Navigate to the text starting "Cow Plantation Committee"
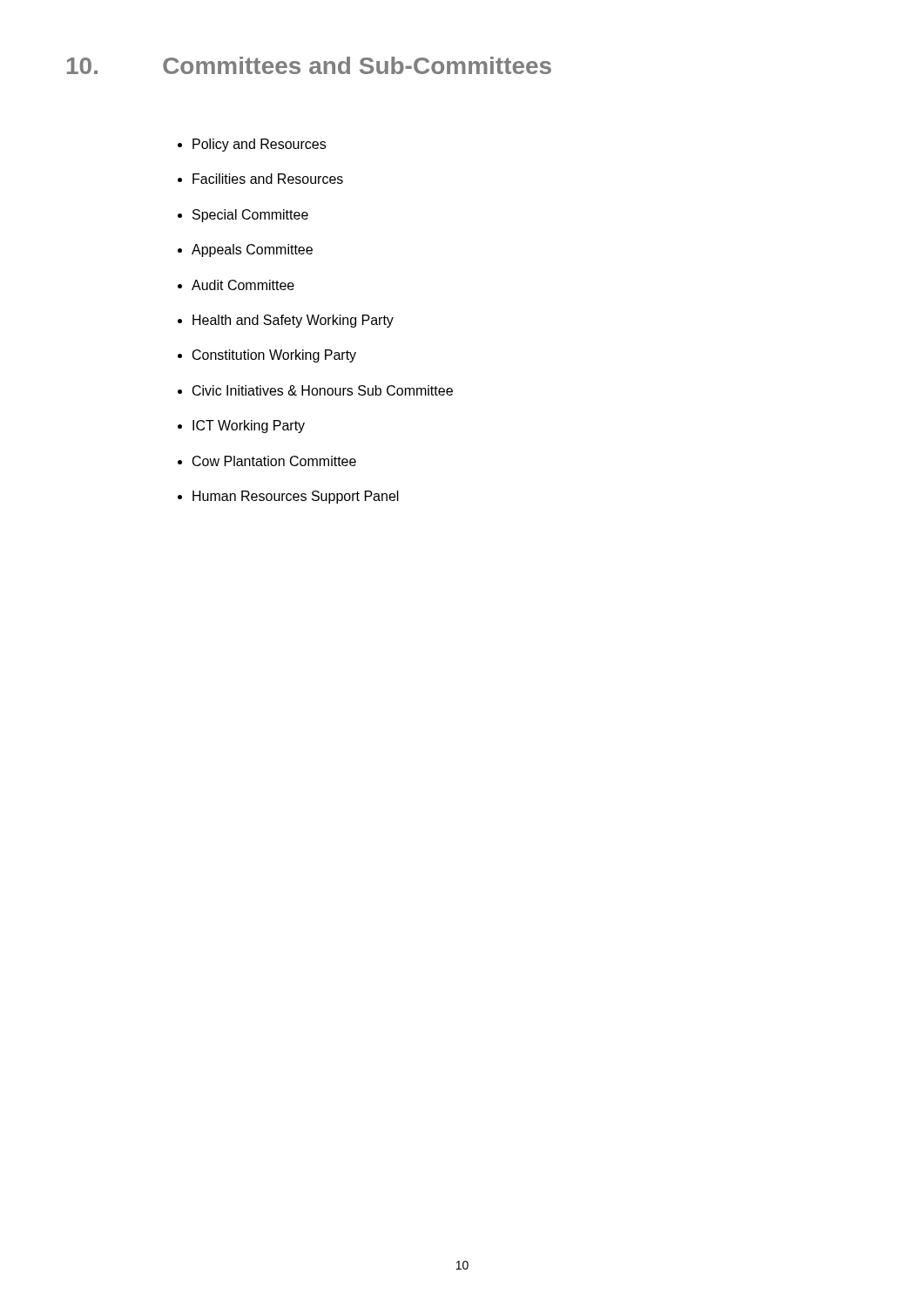 [322, 462]
